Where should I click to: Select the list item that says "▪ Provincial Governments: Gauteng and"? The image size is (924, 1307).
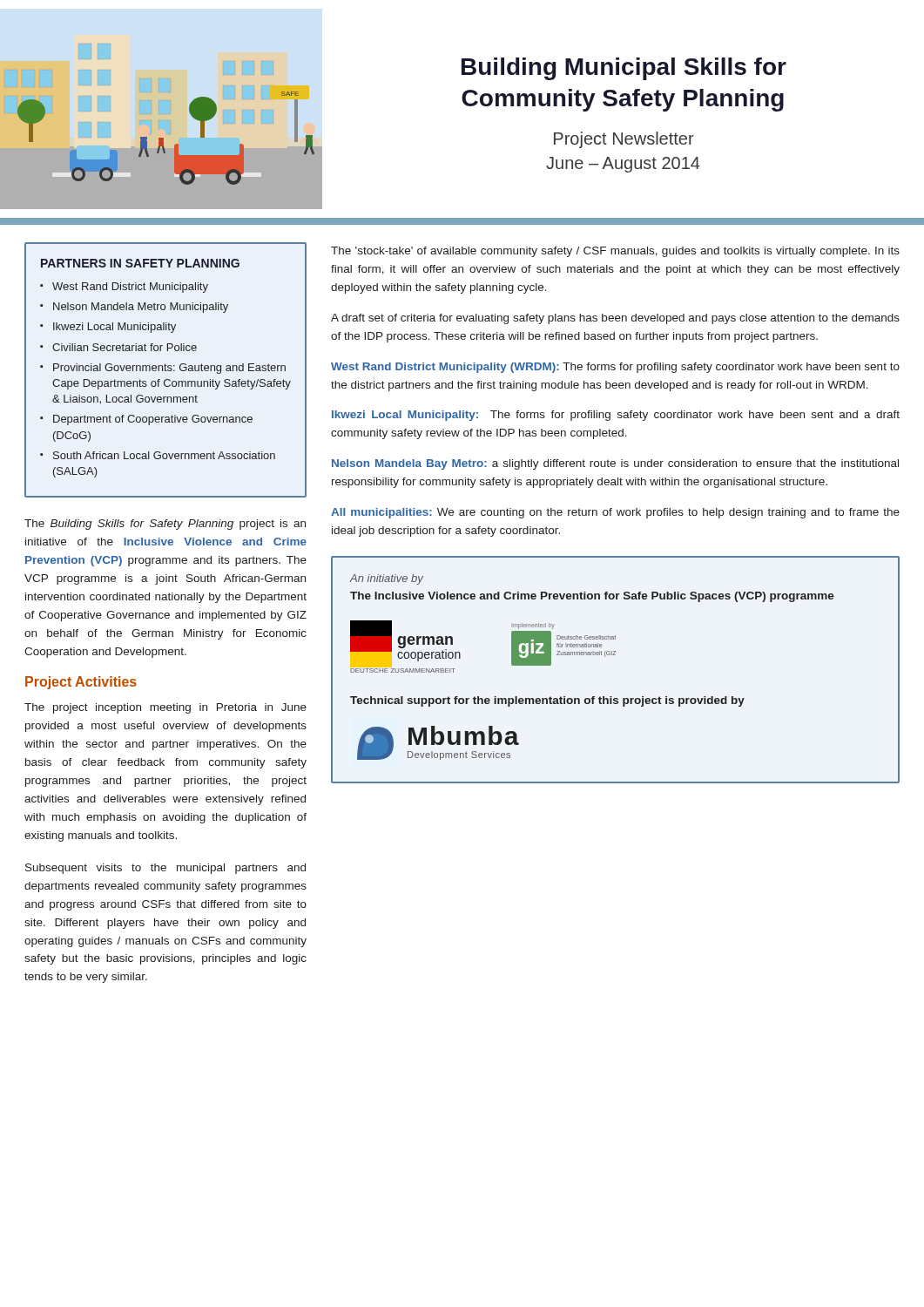pyautogui.click(x=165, y=382)
